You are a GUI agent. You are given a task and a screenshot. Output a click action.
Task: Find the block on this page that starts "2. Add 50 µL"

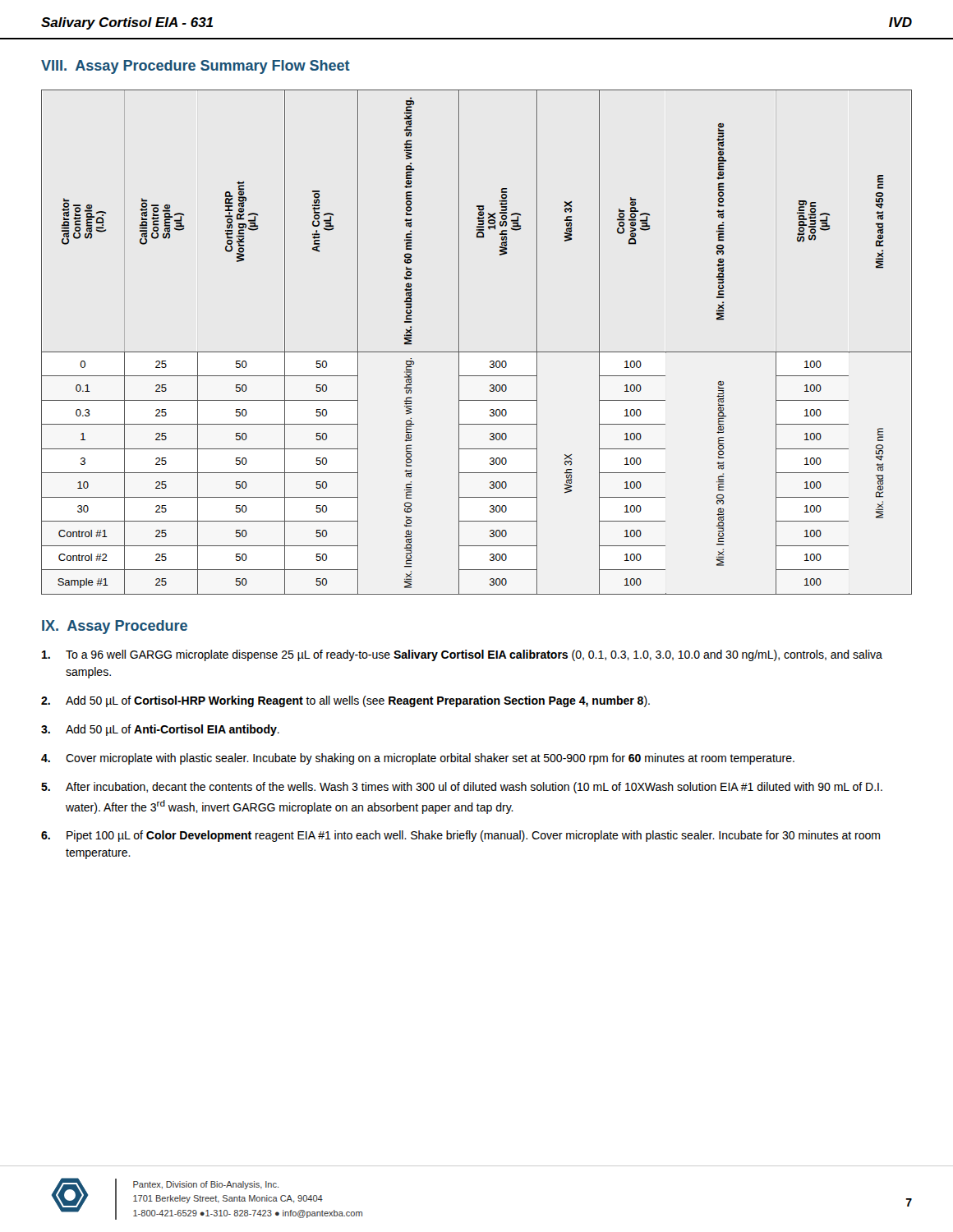tap(476, 701)
